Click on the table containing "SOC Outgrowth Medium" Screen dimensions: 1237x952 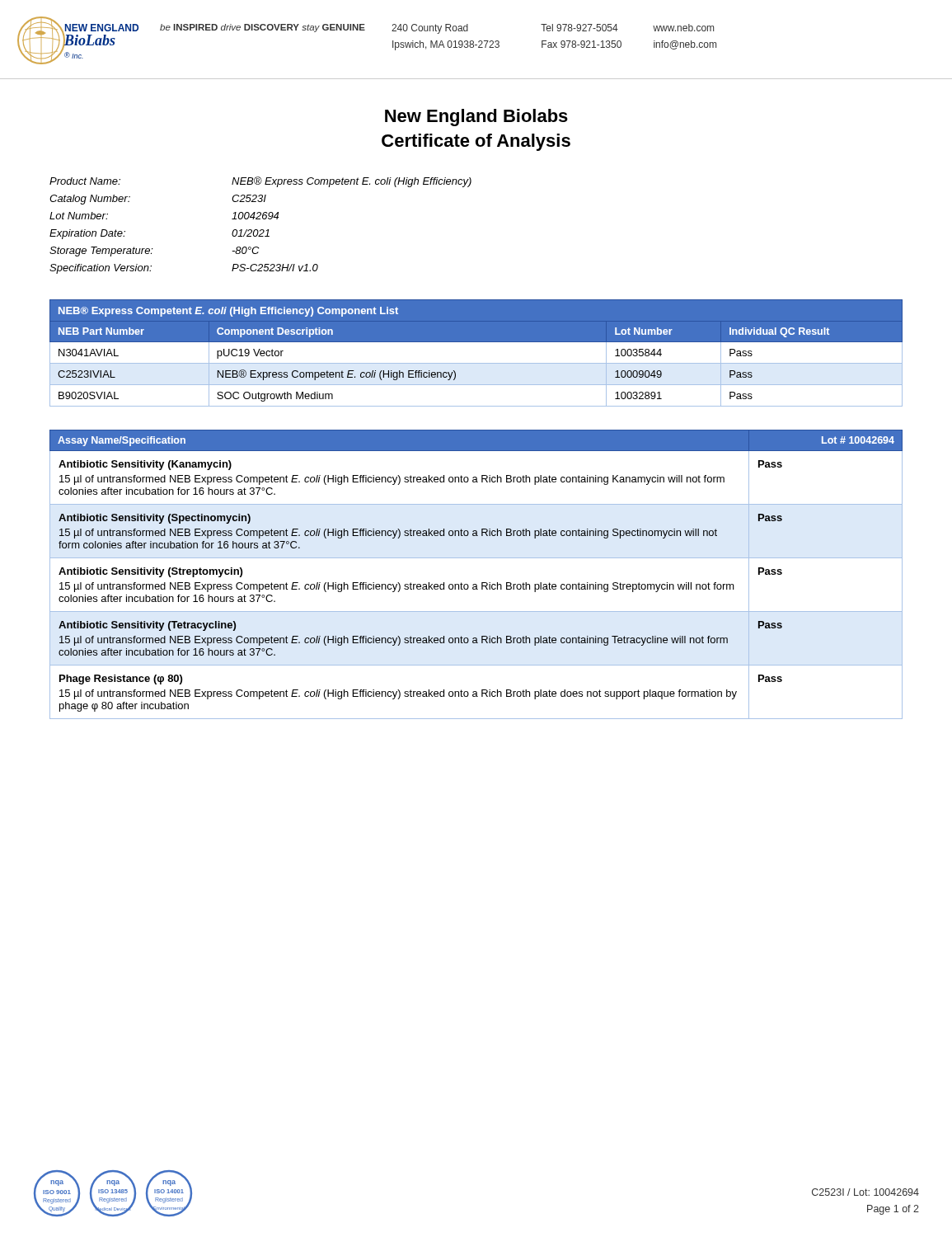point(476,353)
